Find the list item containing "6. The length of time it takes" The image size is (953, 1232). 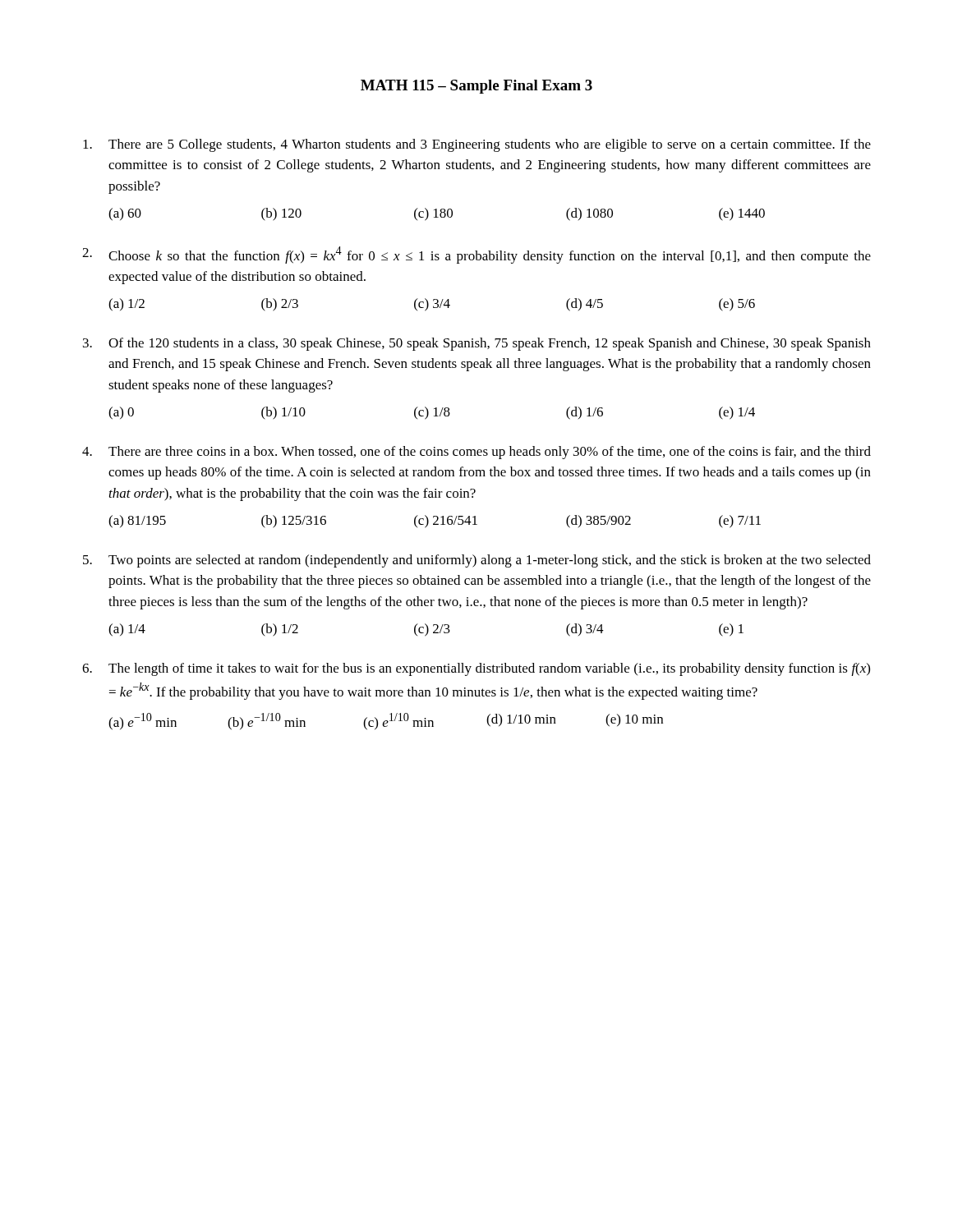(476, 697)
